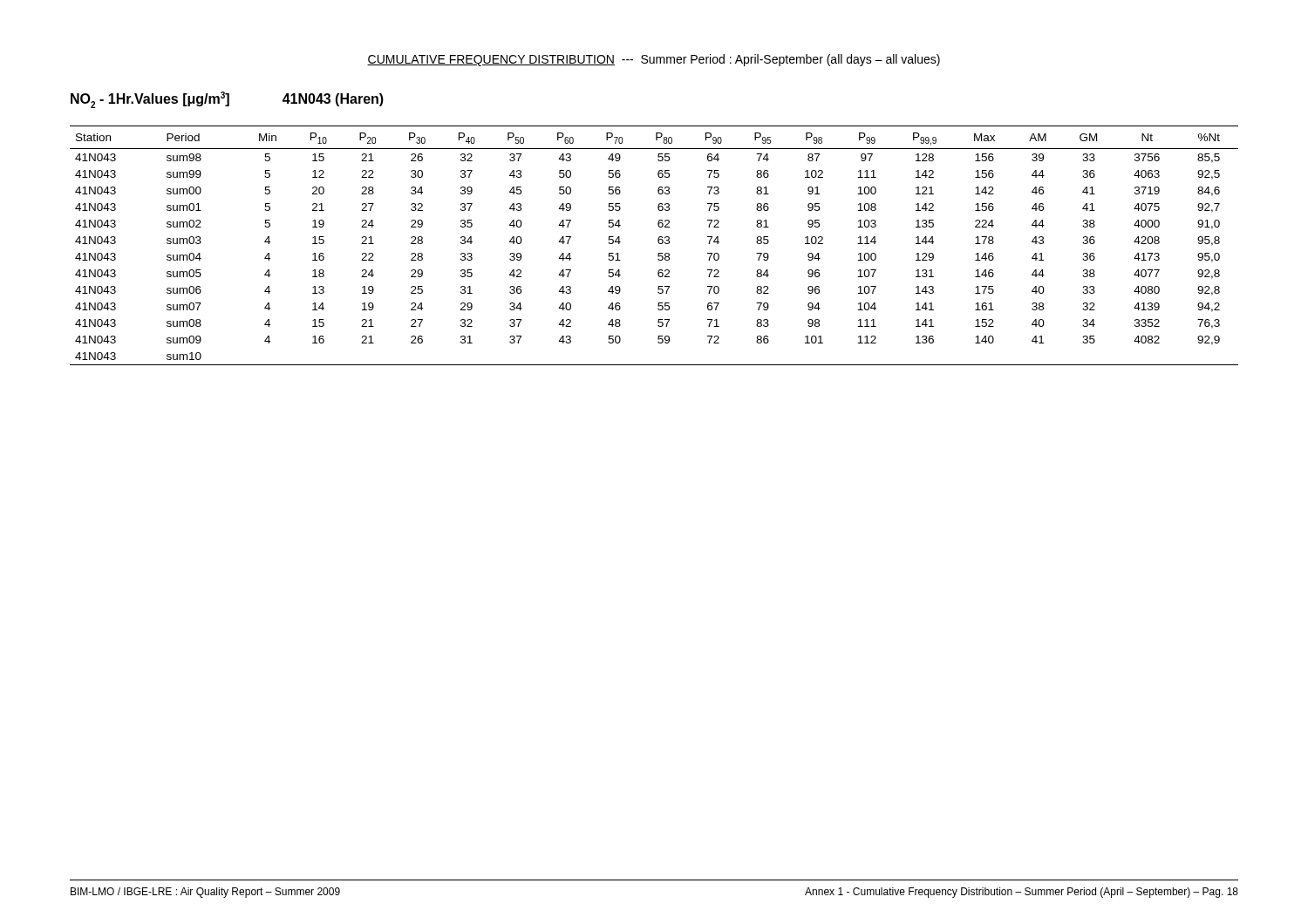Select a table
1308x924 pixels.
[654, 245]
